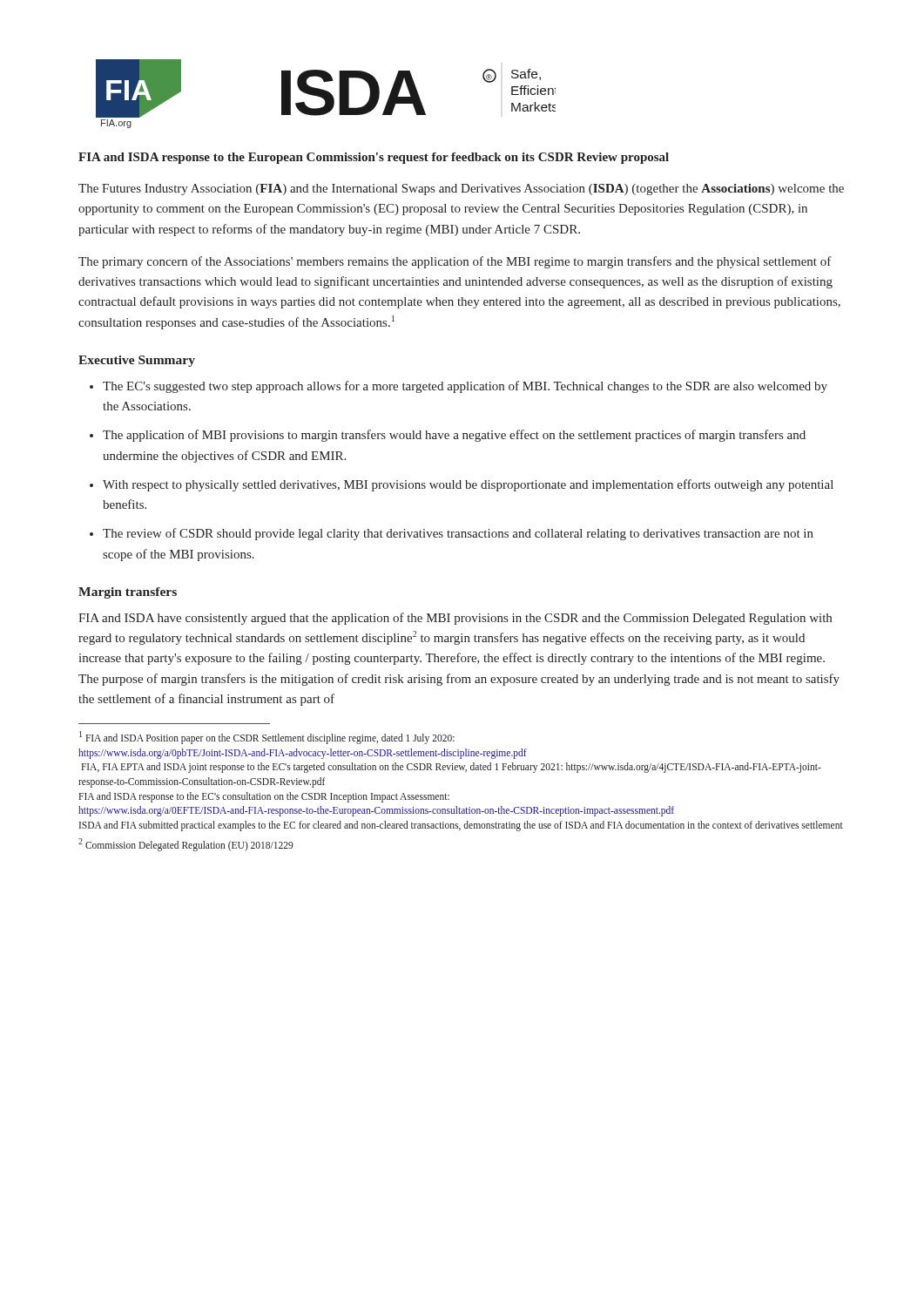
Task: Select the list item containing "The review of CSDR should provide legal"
Action: coord(458,544)
